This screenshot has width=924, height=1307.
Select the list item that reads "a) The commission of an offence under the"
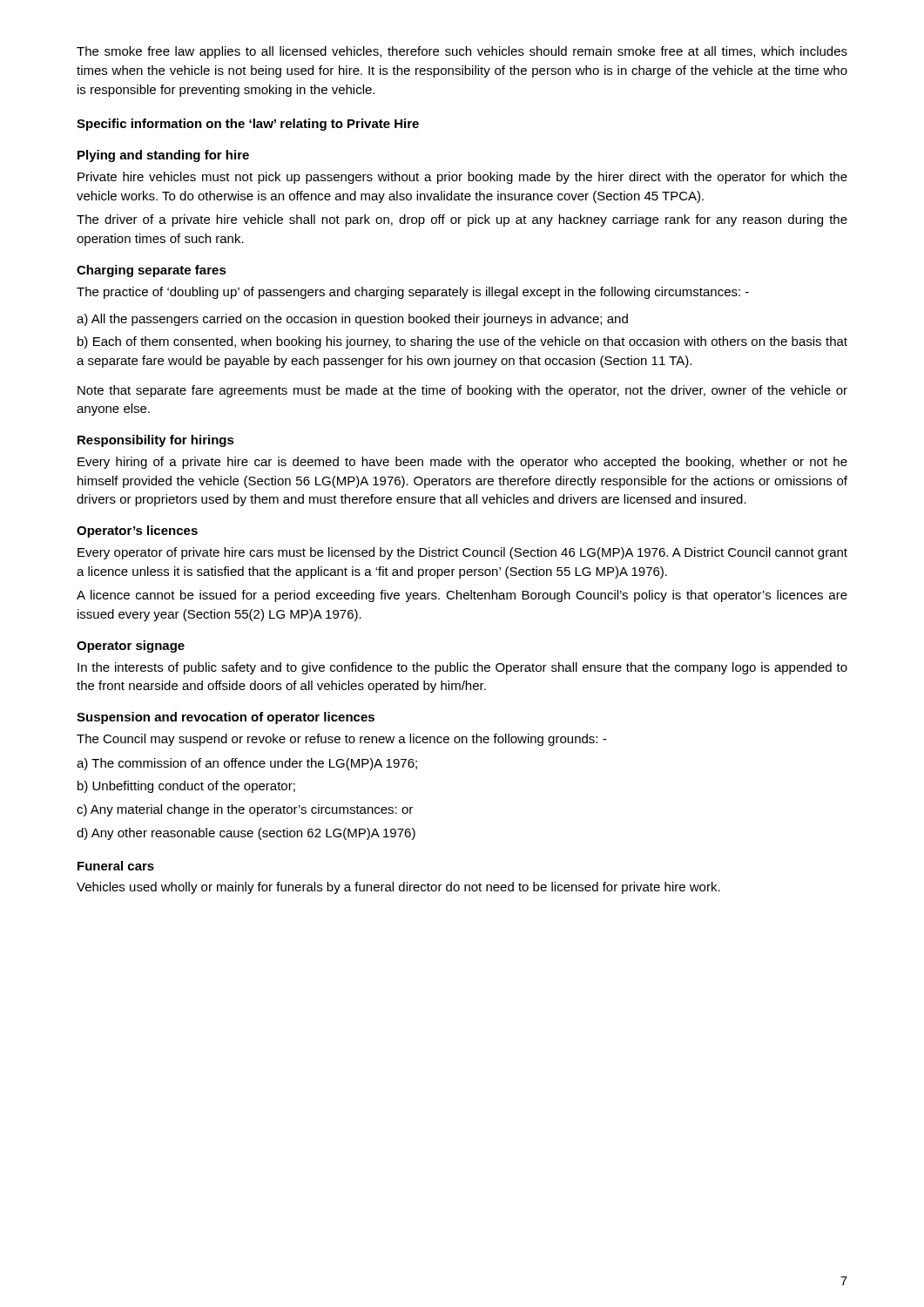tap(247, 764)
